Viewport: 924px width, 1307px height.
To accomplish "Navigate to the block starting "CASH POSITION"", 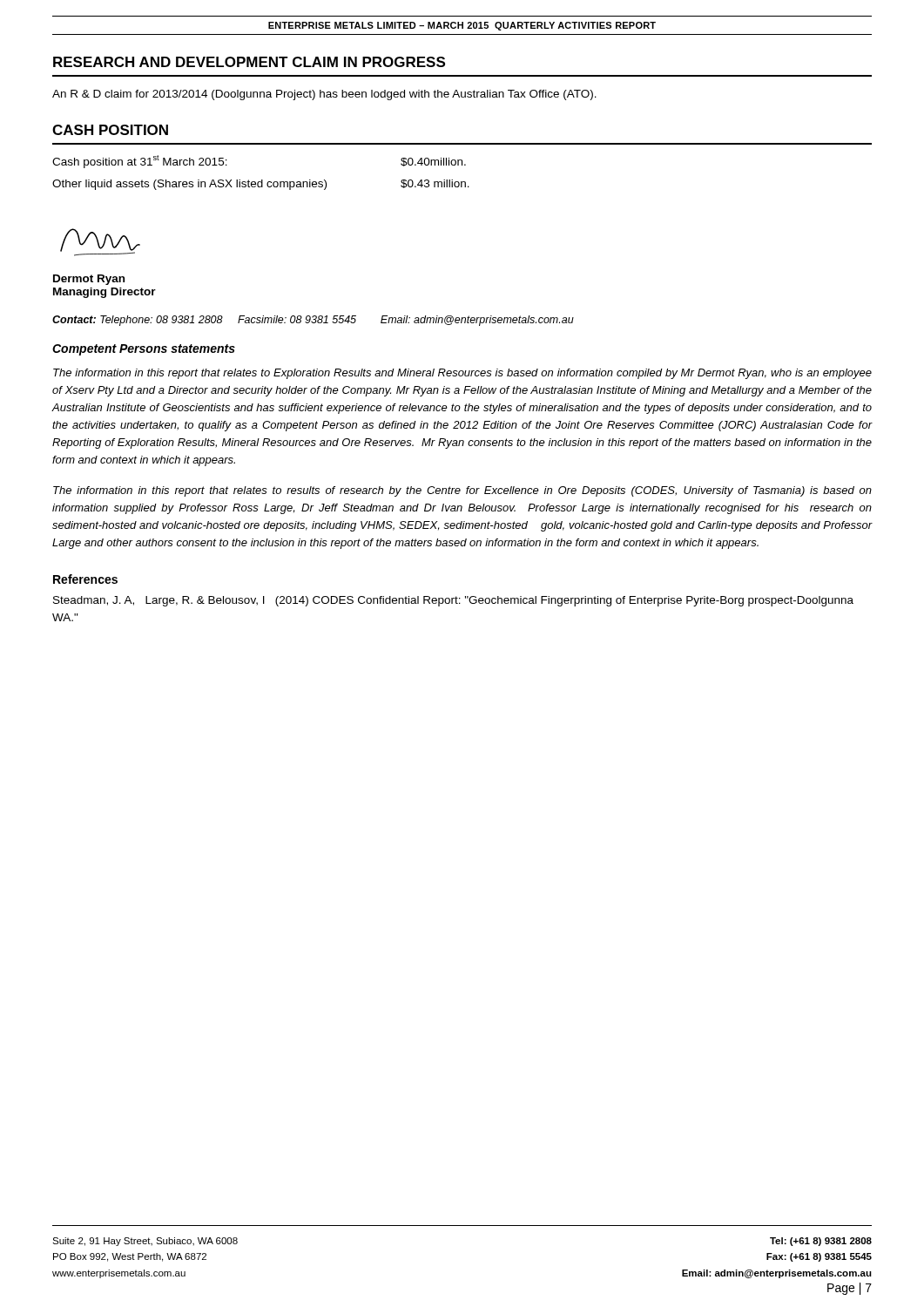I will coord(111,131).
